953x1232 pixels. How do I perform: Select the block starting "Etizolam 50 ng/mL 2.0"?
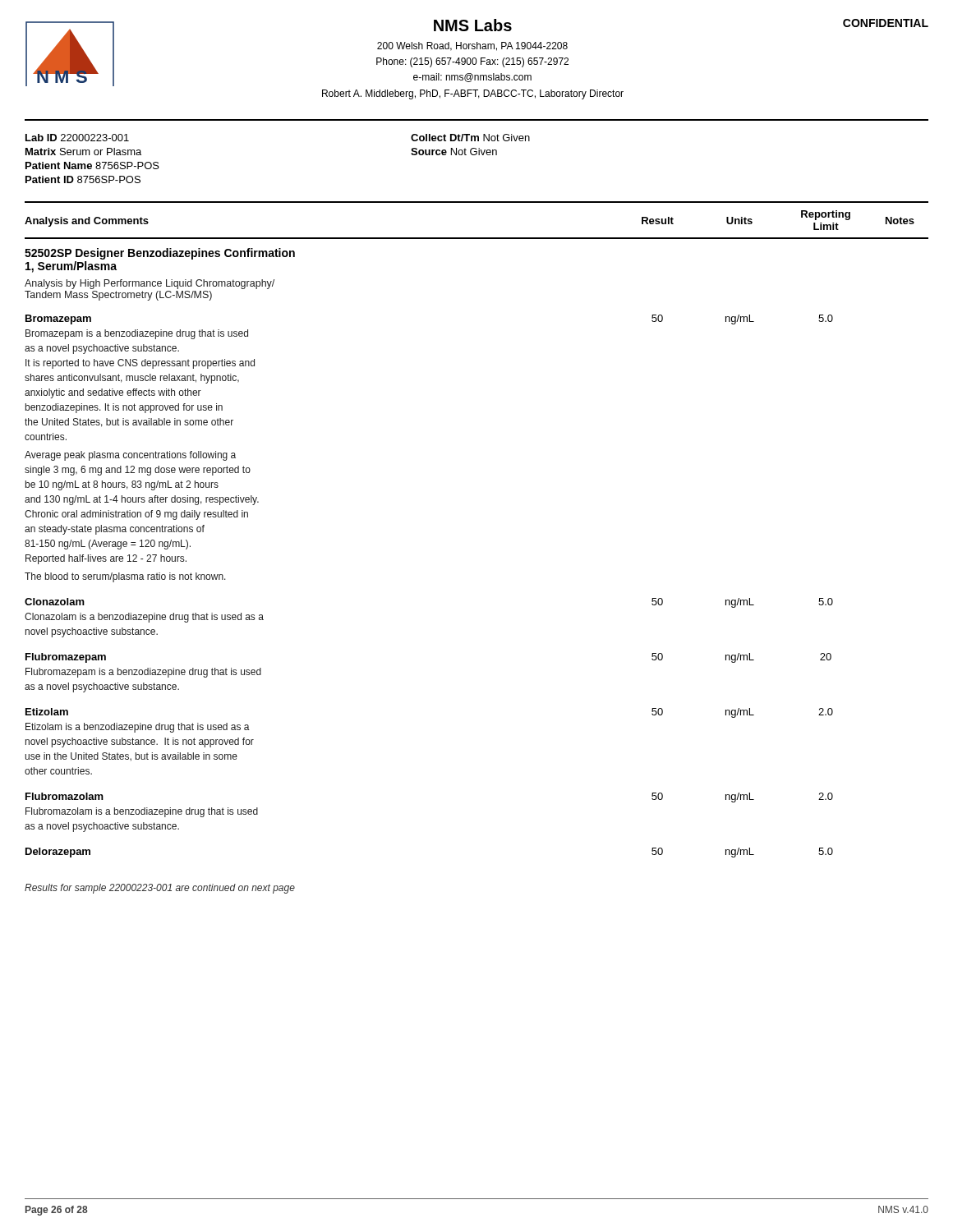tap(44, 713)
